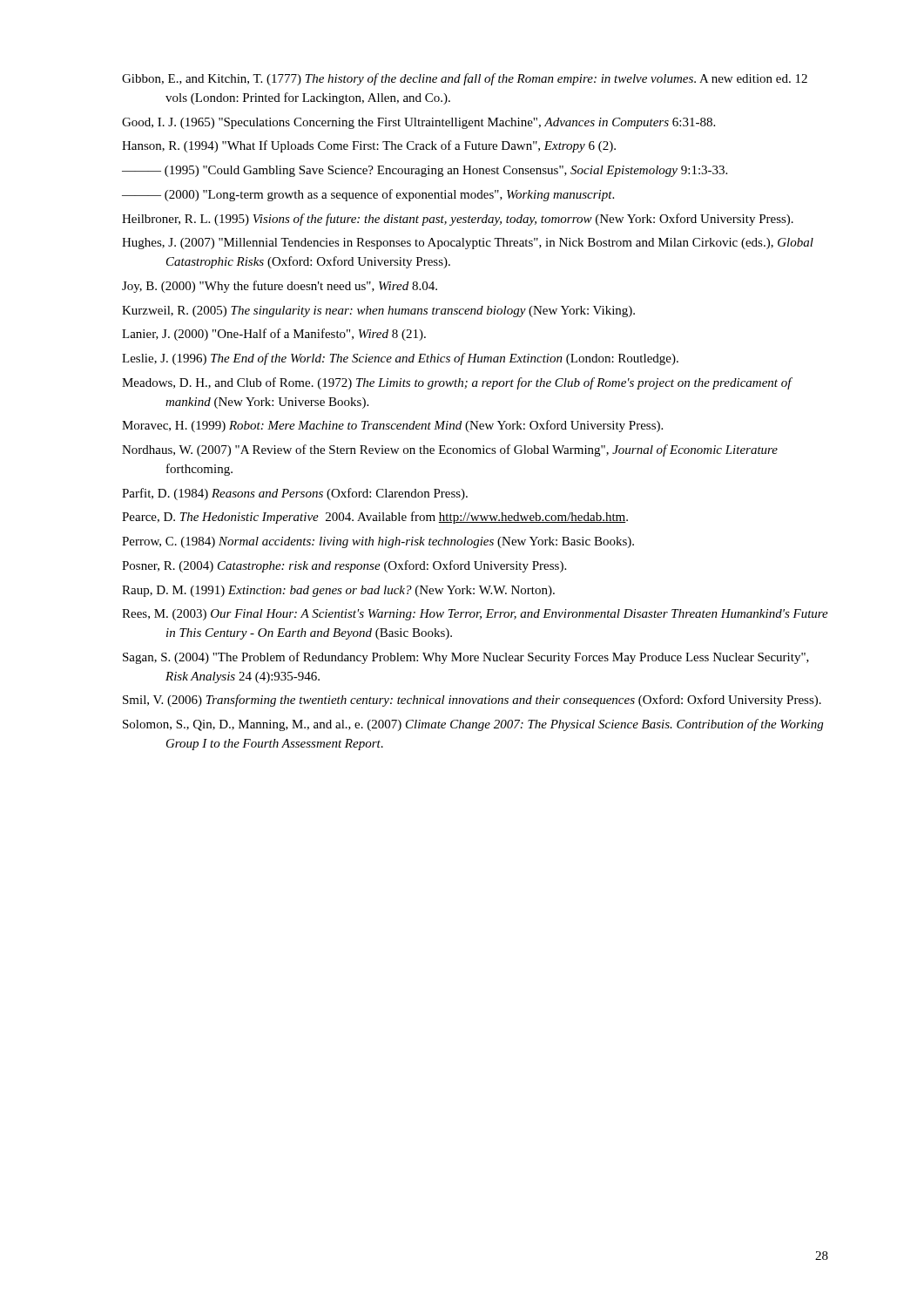Point to the block starting "Lanier, J. (2000)"
This screenshot has width=924, height=1307.
pos(274,334)
